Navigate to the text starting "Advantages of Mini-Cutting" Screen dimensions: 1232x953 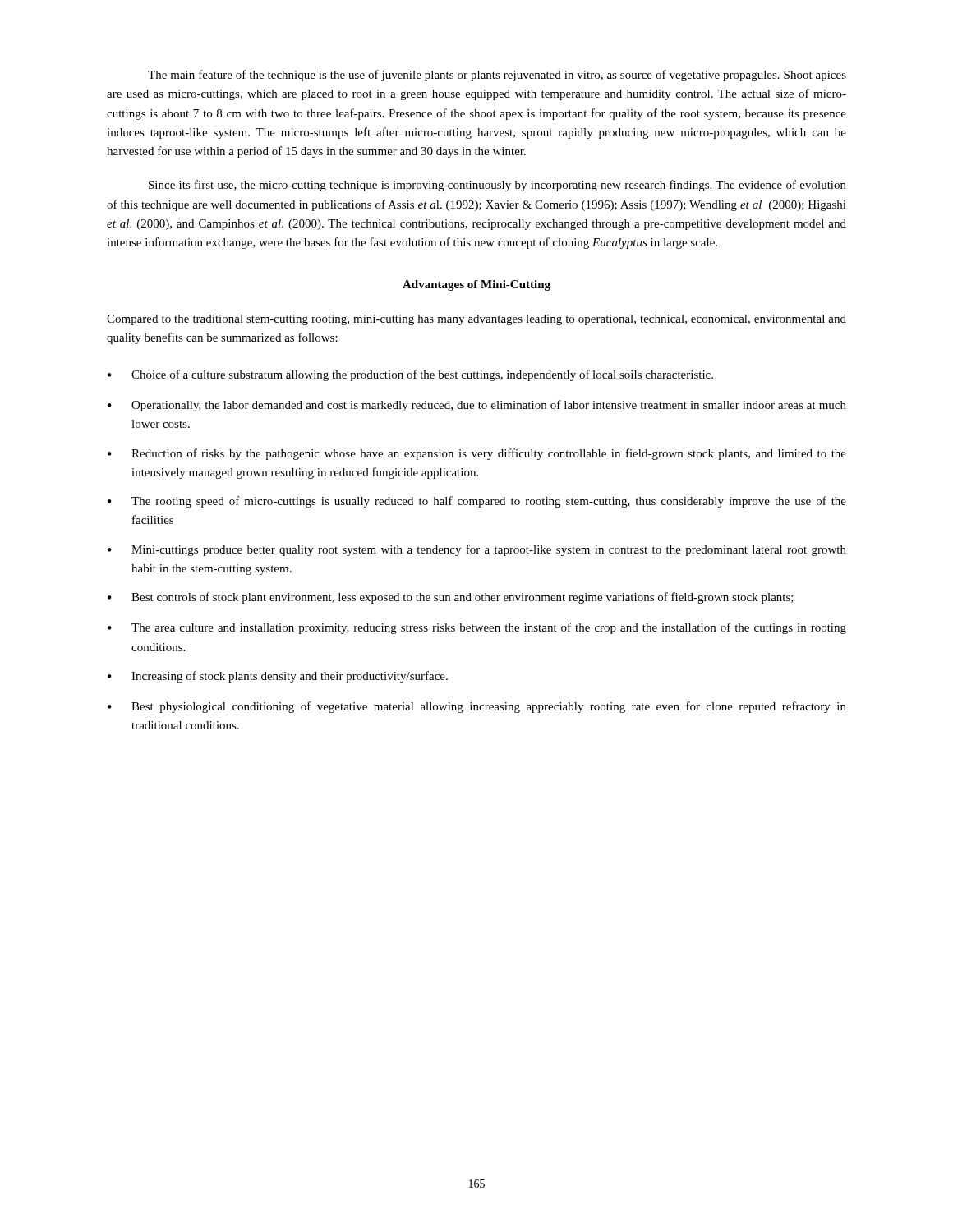(x=476, y=285)
